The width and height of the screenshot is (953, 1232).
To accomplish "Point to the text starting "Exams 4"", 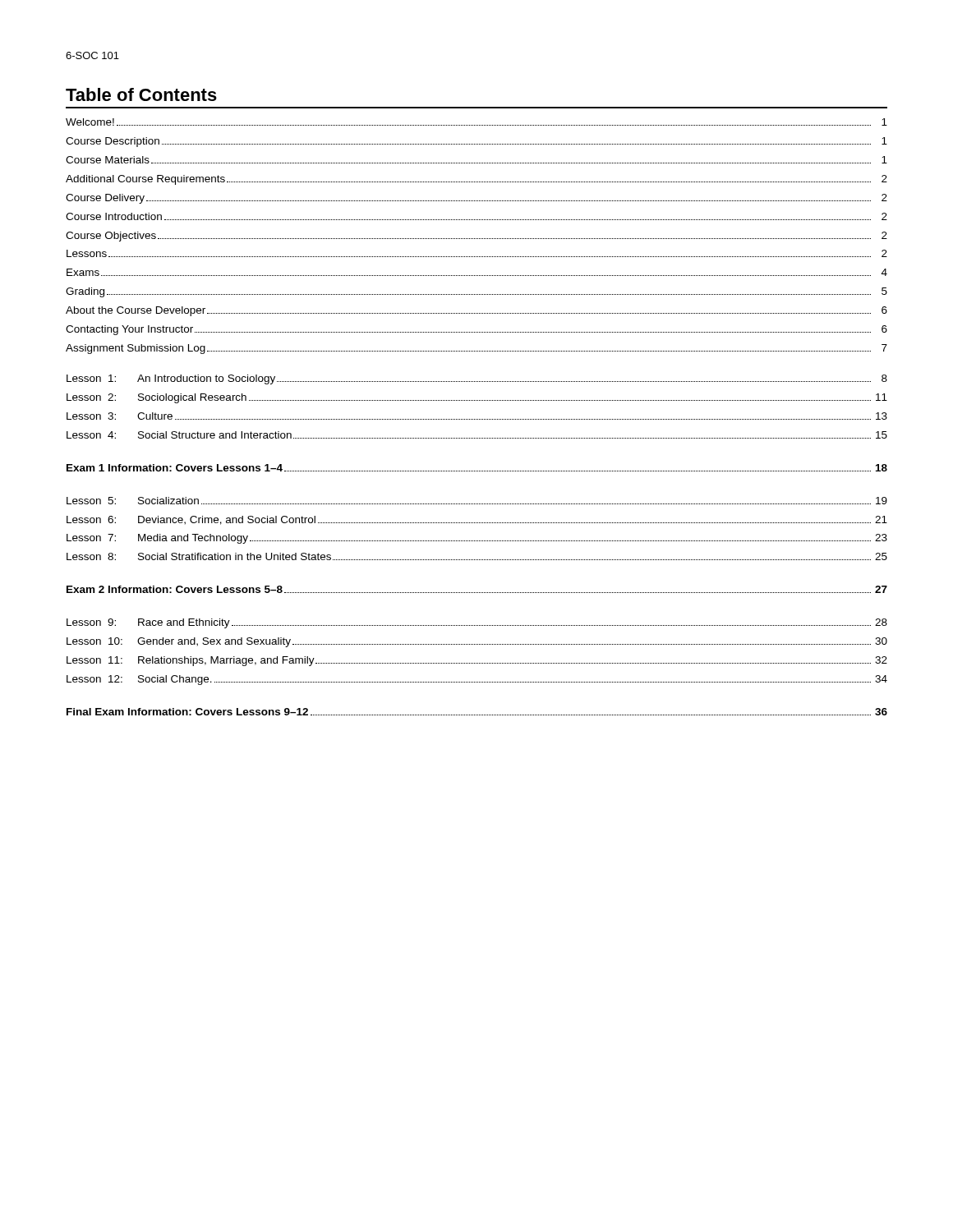I will (476, 273).
